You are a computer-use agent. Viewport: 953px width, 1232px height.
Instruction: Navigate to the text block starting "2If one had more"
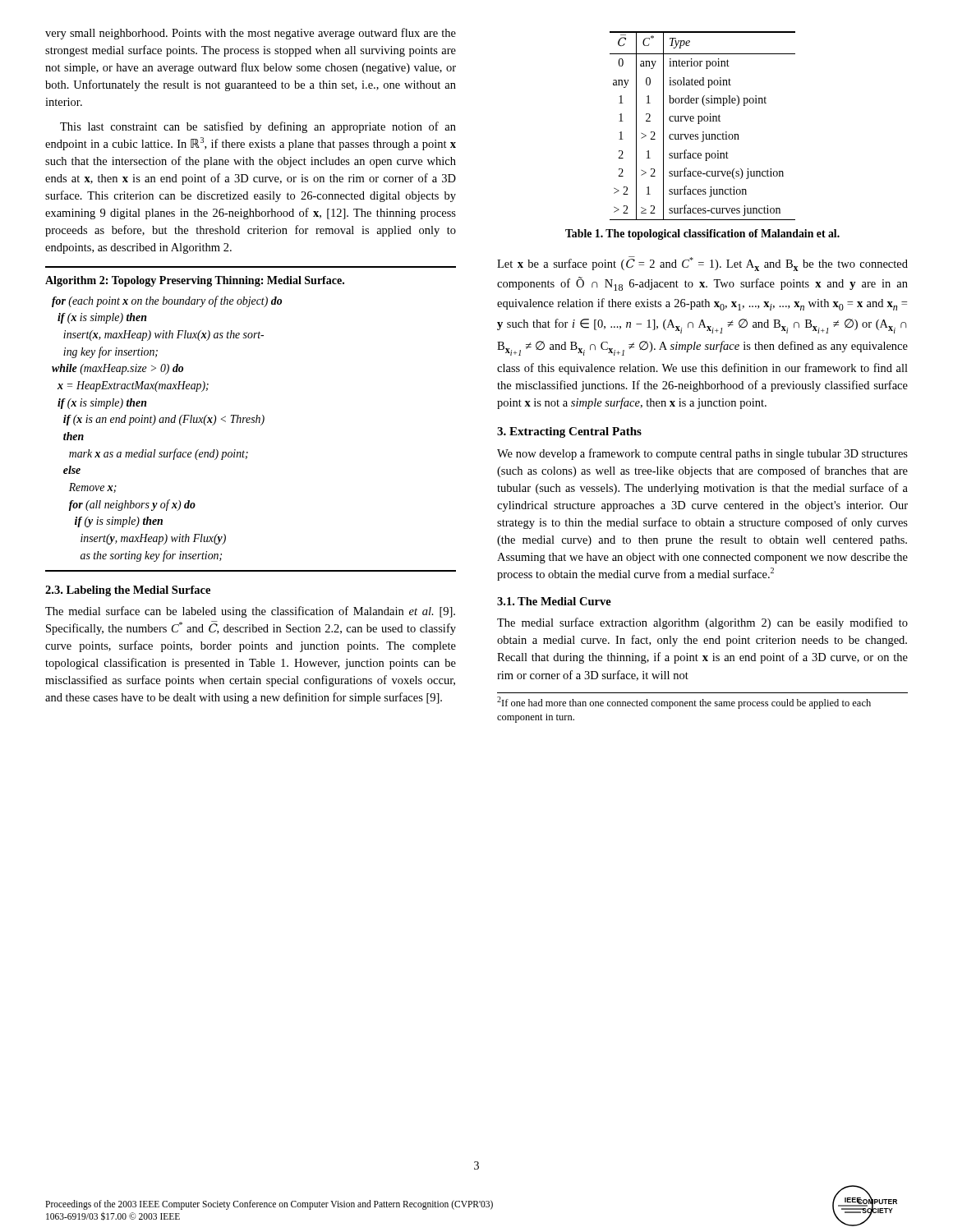[684, 709]
